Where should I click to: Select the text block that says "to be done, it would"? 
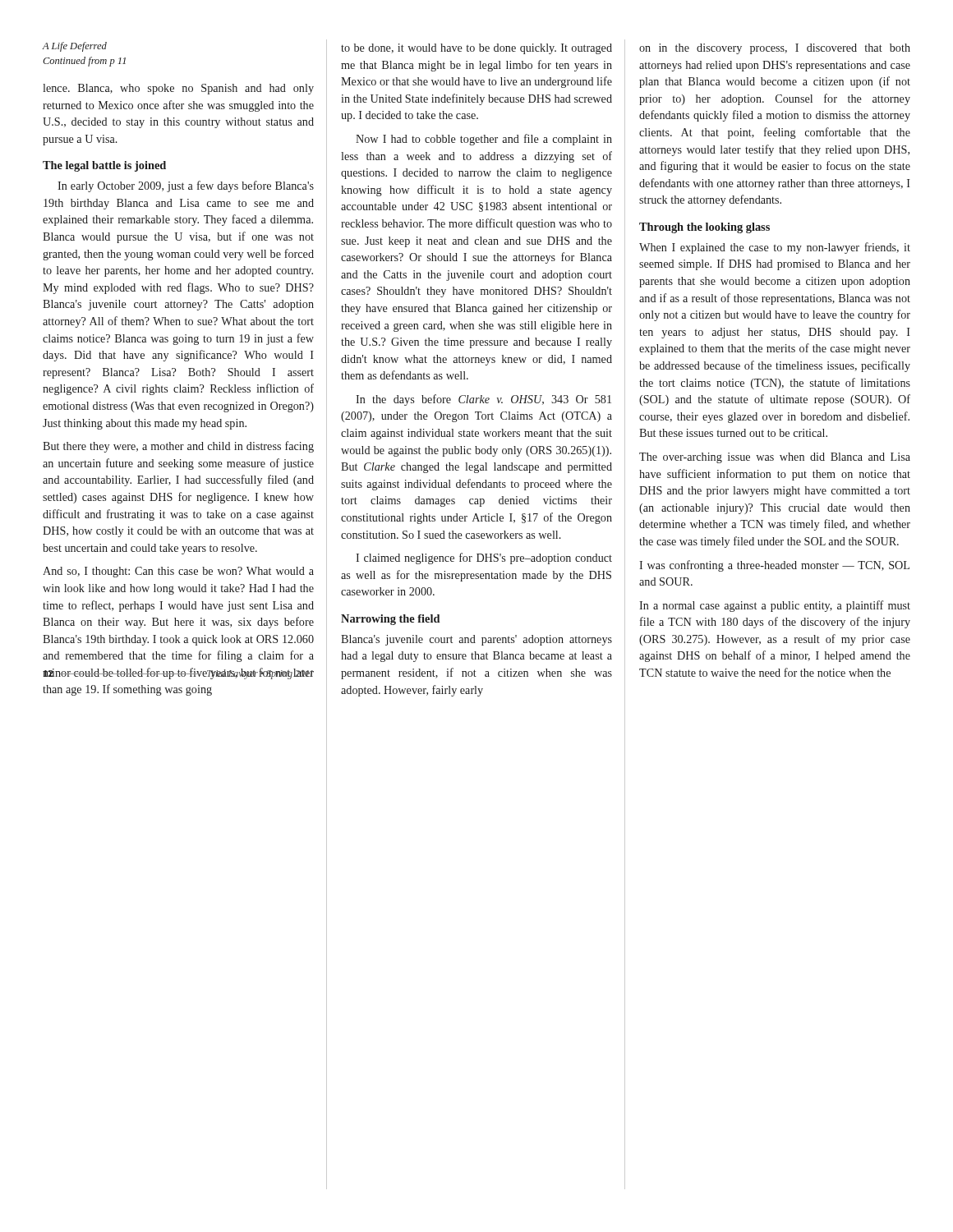(x=476, y=82)
